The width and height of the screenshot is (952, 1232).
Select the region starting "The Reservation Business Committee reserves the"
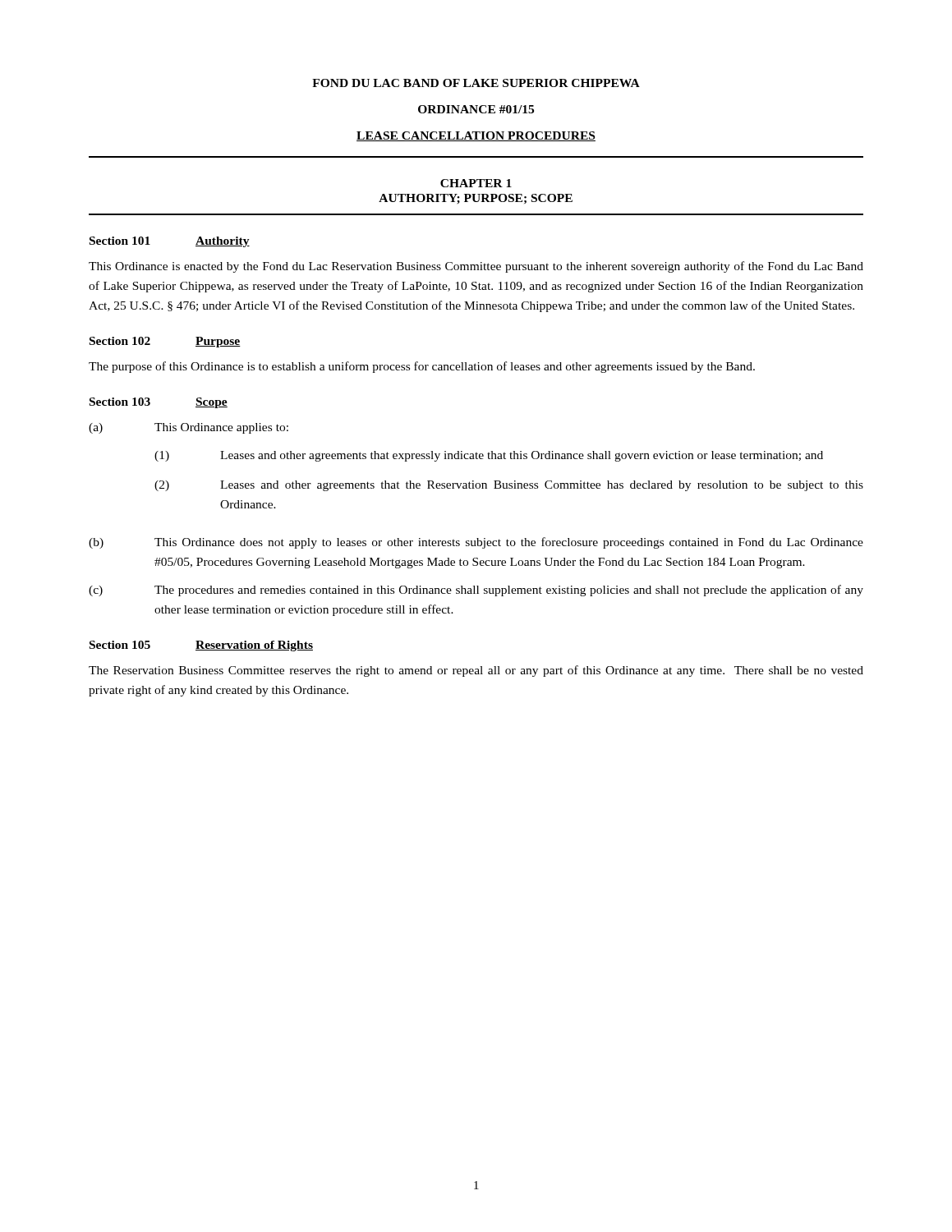click(x=476, y=680)
